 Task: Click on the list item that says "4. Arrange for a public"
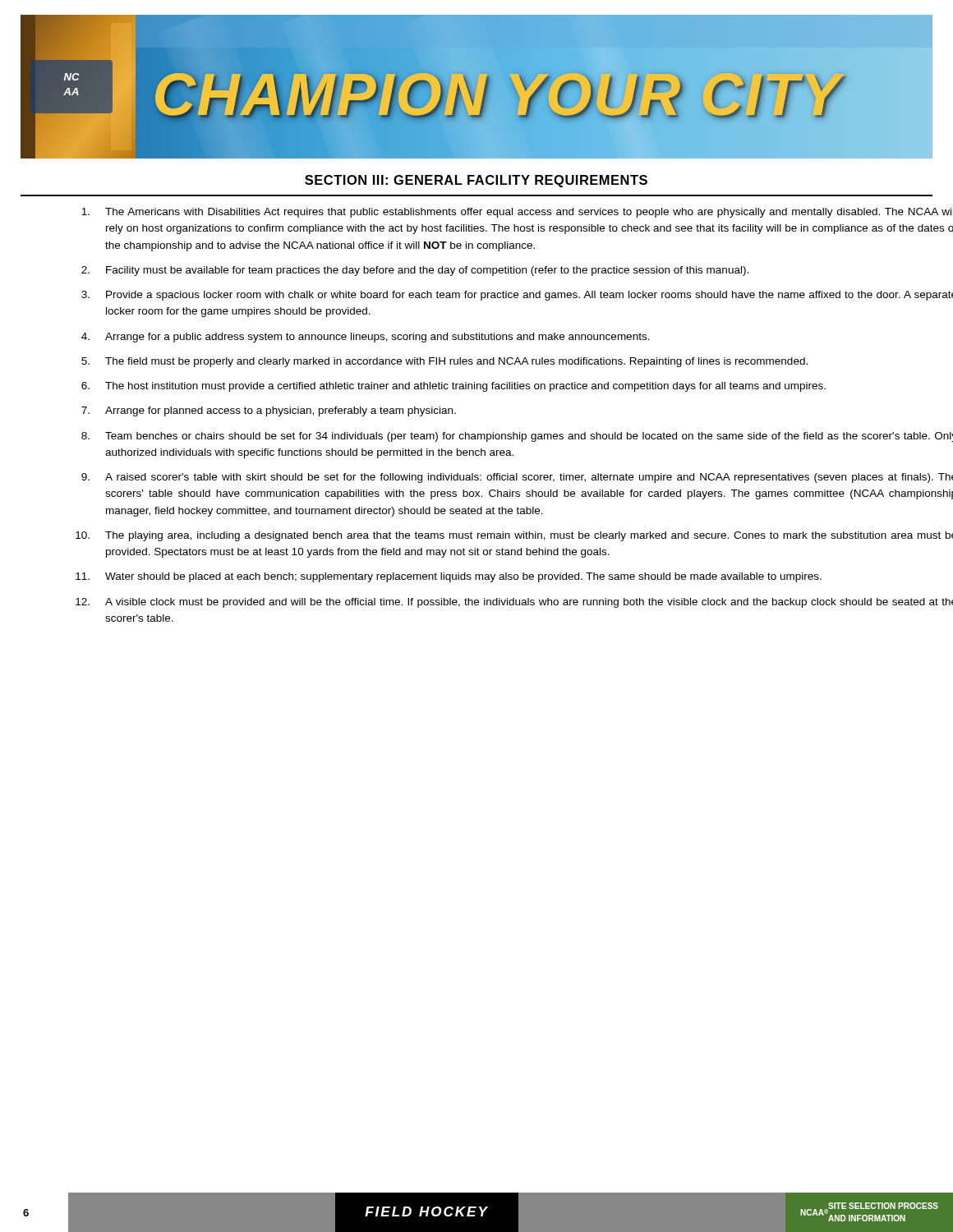point(499,336)
